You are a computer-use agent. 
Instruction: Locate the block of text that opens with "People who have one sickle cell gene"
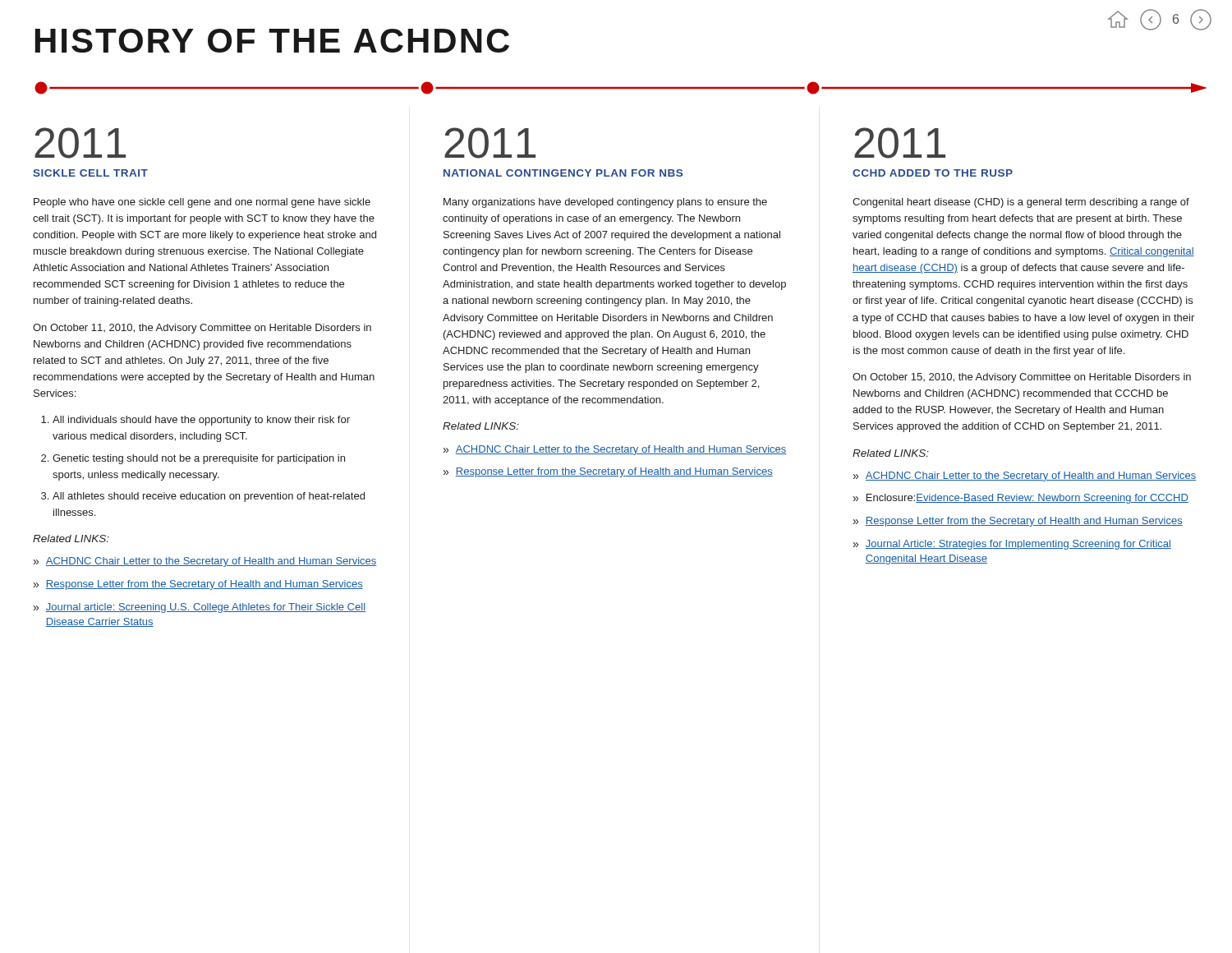[205, 251]
